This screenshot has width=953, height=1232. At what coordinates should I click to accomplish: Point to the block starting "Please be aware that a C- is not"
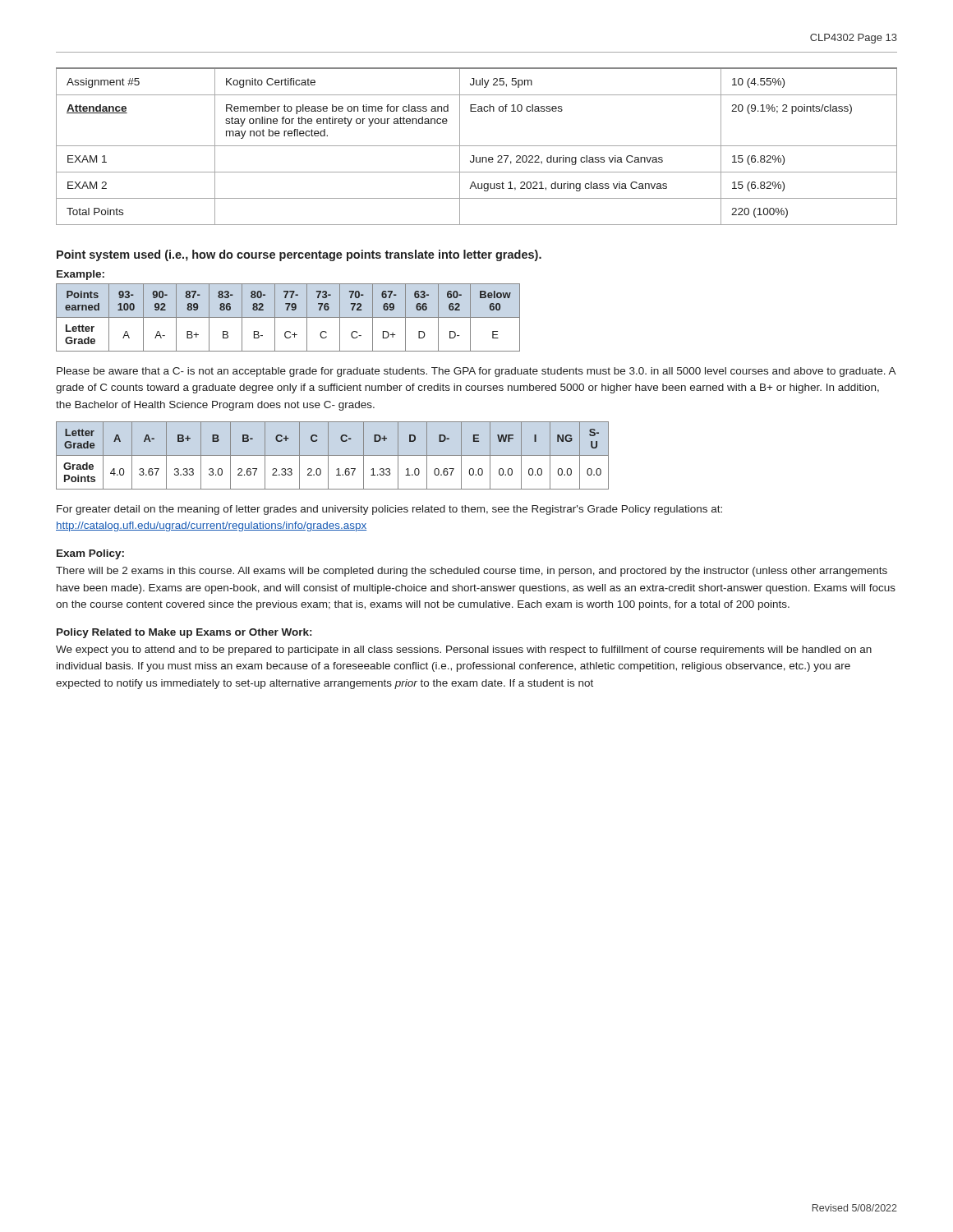[x=476, y=387]
